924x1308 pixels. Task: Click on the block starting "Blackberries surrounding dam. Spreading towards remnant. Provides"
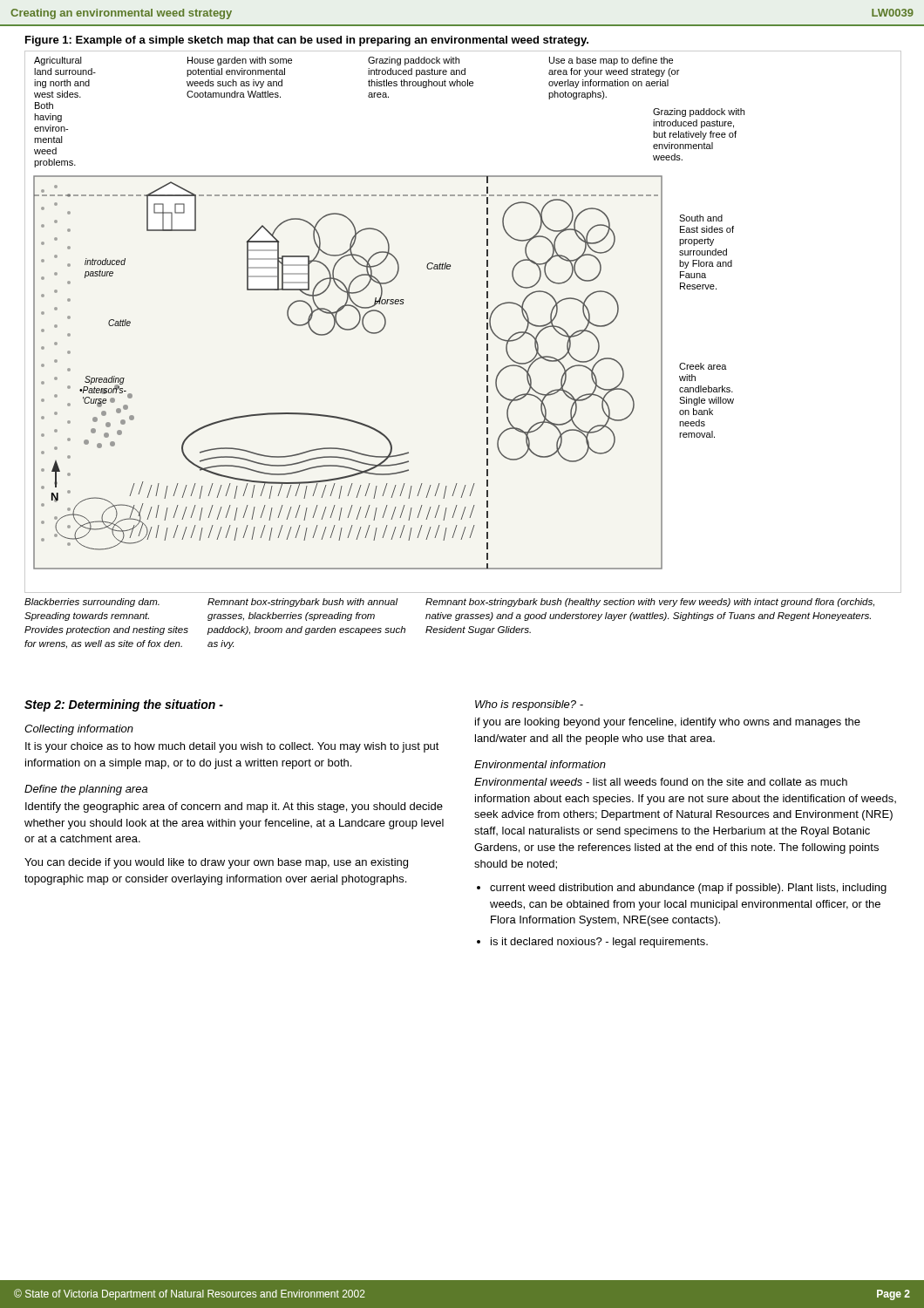coord(462,623)
